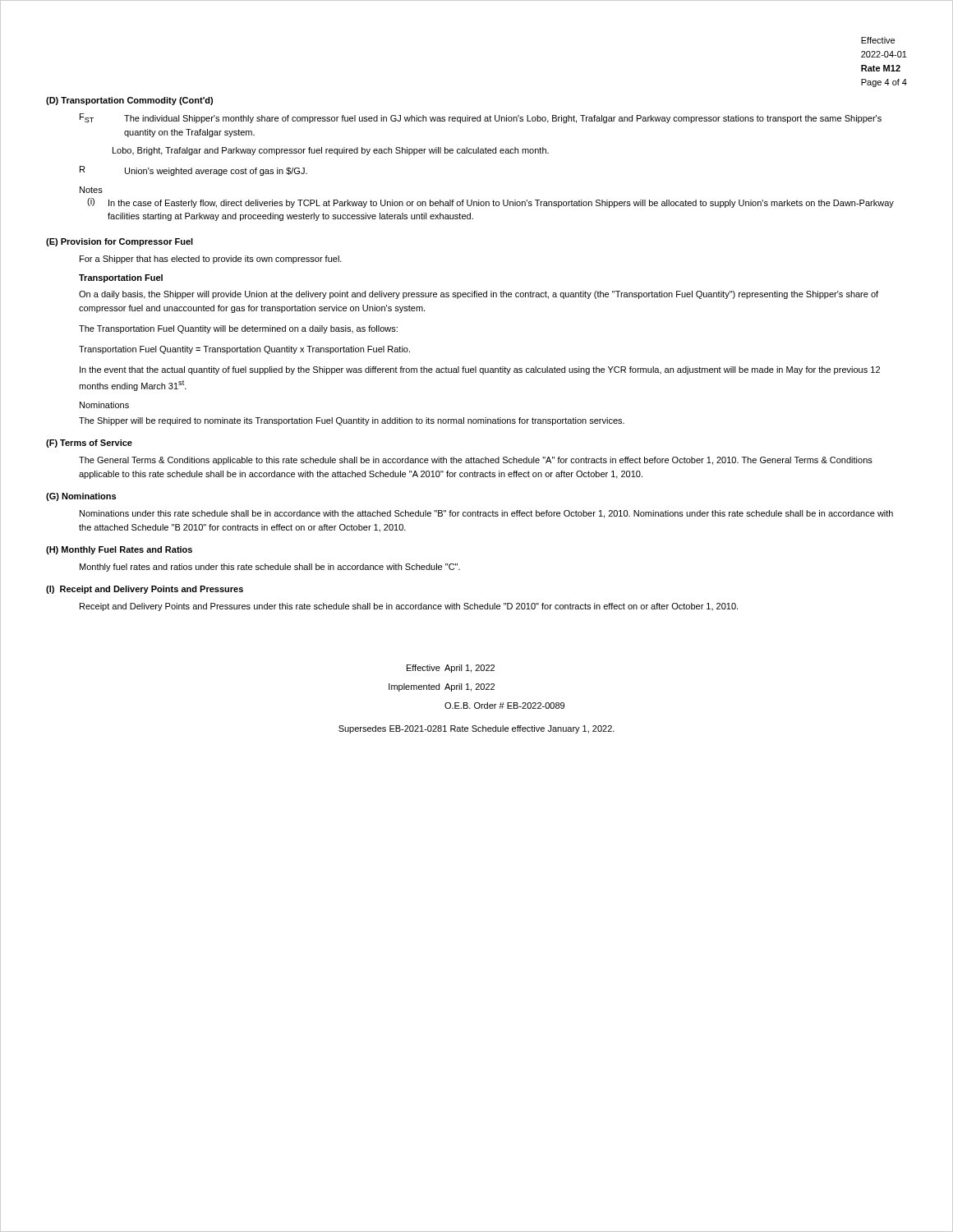Point to the passage starting "The General Terms"
Screen dimensions: 1232x953
(476, 467)
